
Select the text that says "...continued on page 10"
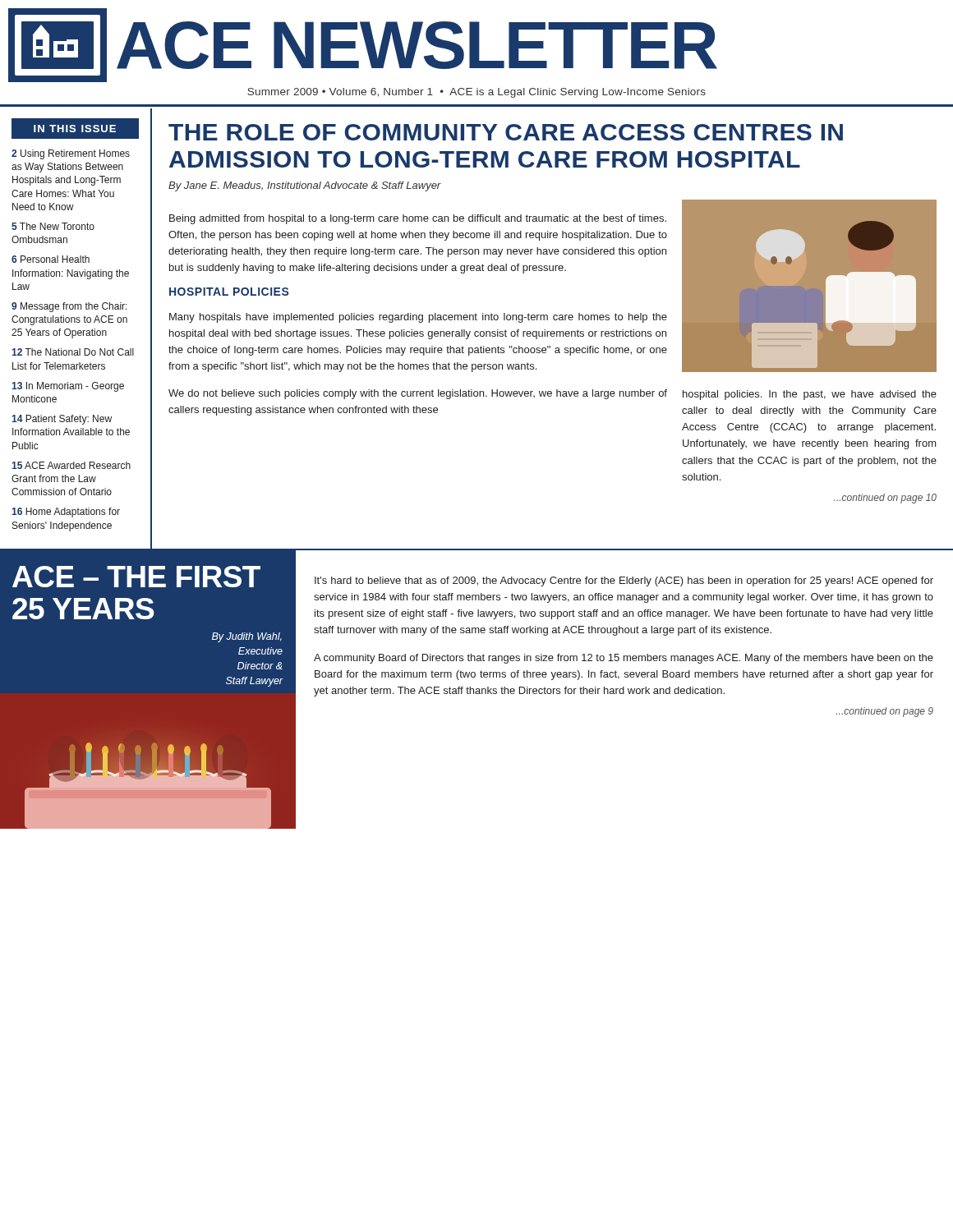[885, 498]
